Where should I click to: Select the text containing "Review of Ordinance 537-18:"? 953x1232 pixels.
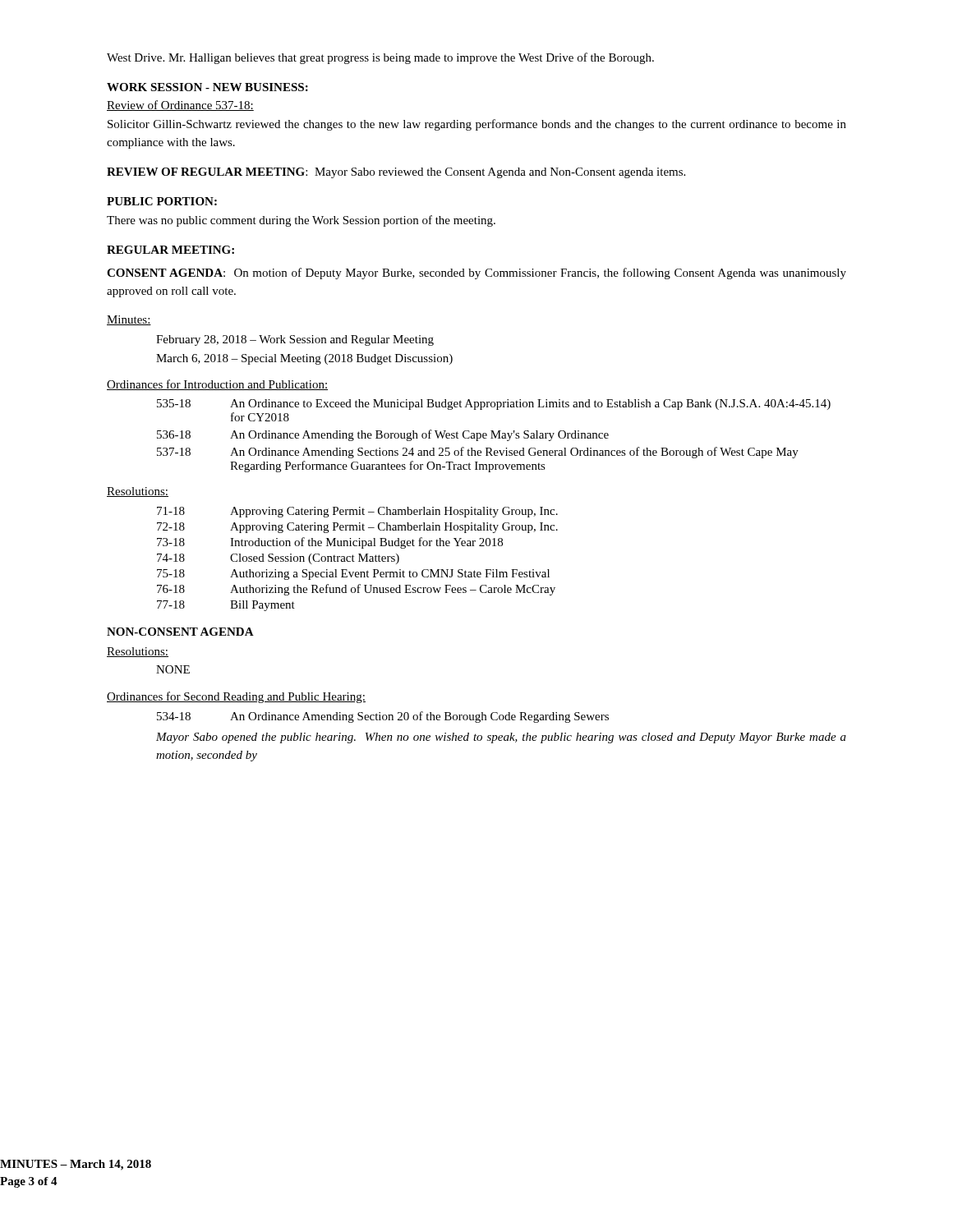click(x=180, y=106)
